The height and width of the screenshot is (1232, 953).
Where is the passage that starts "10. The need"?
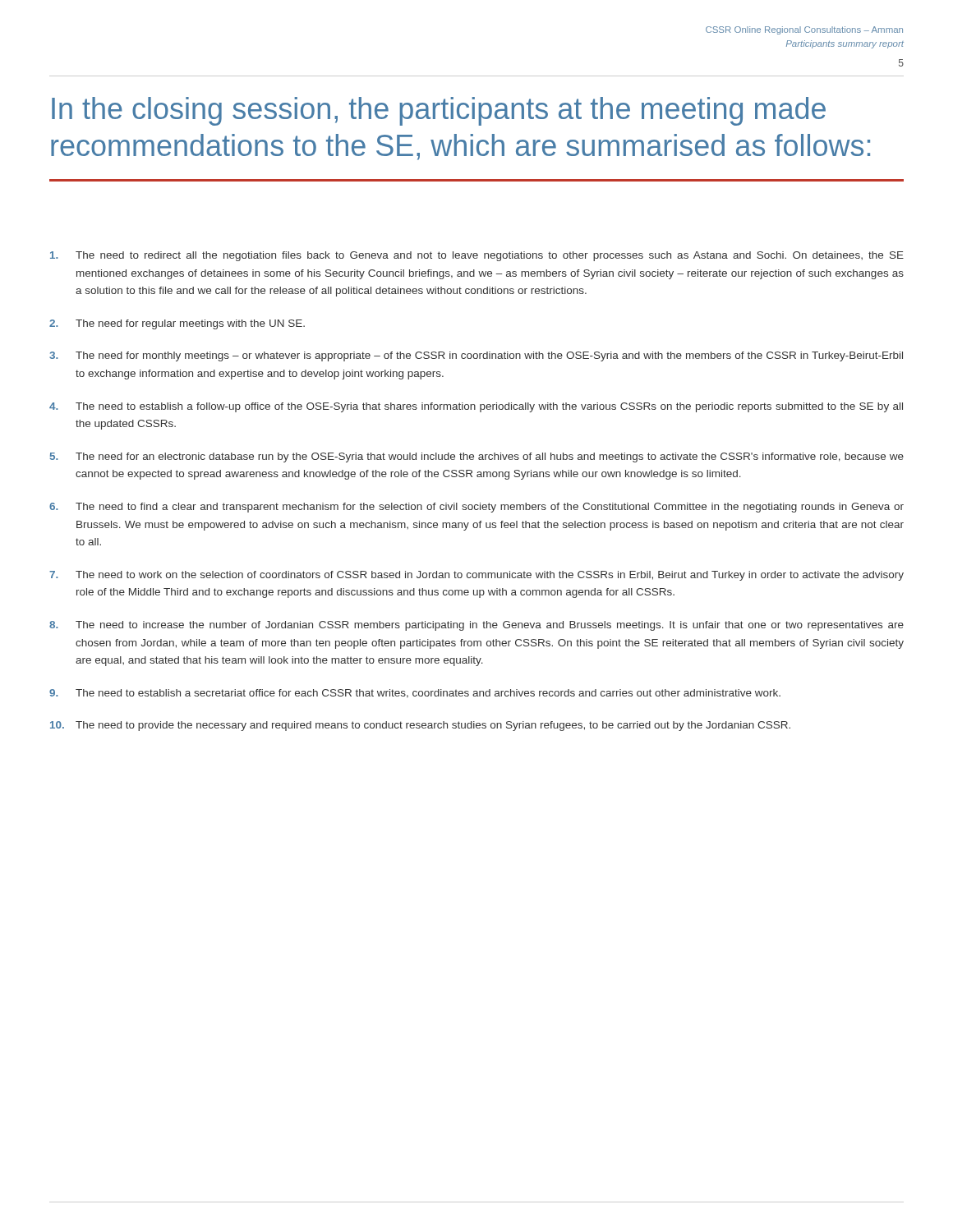tap(476, 725)
